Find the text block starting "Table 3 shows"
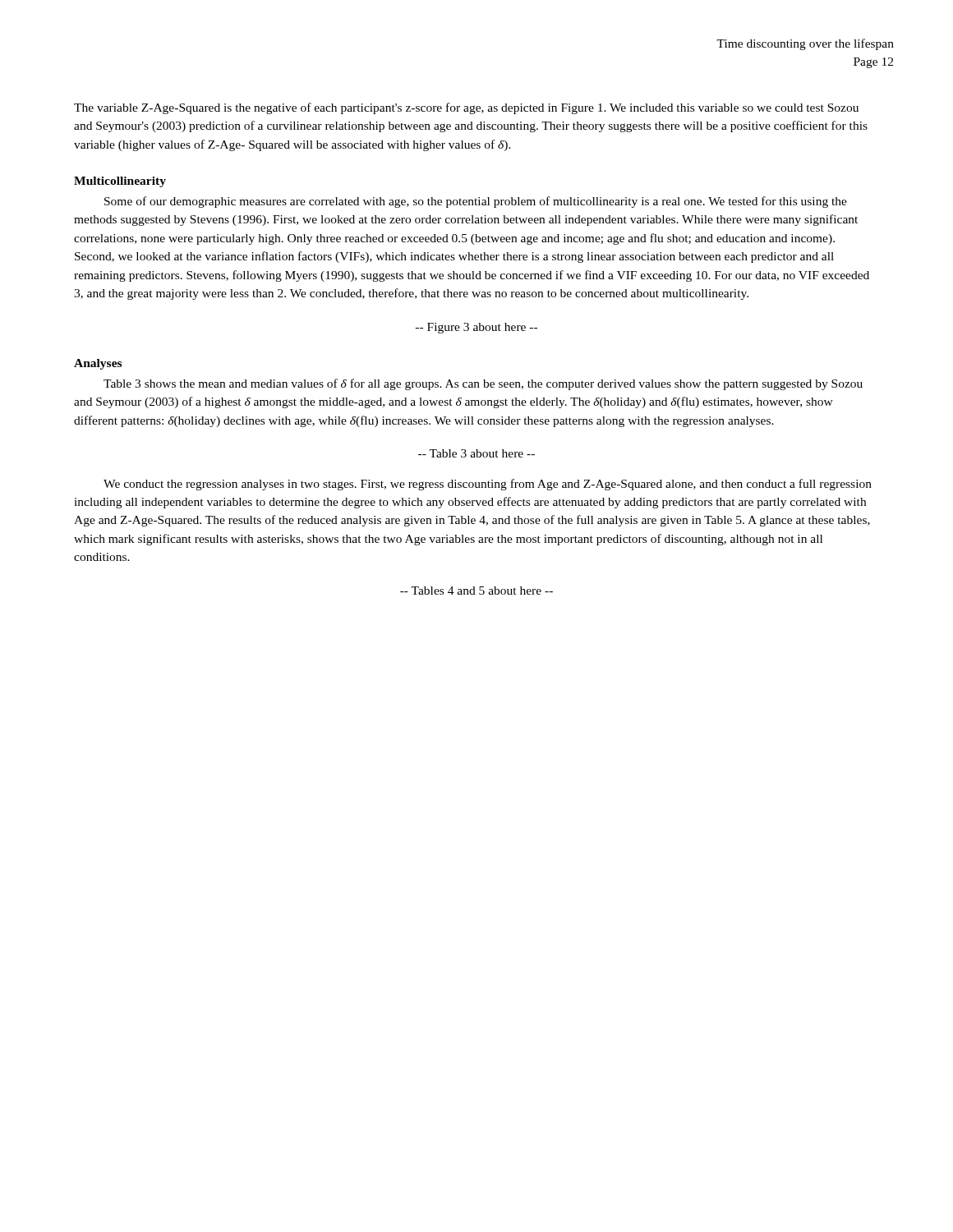 pyautogui.click(x=476, y=402)
